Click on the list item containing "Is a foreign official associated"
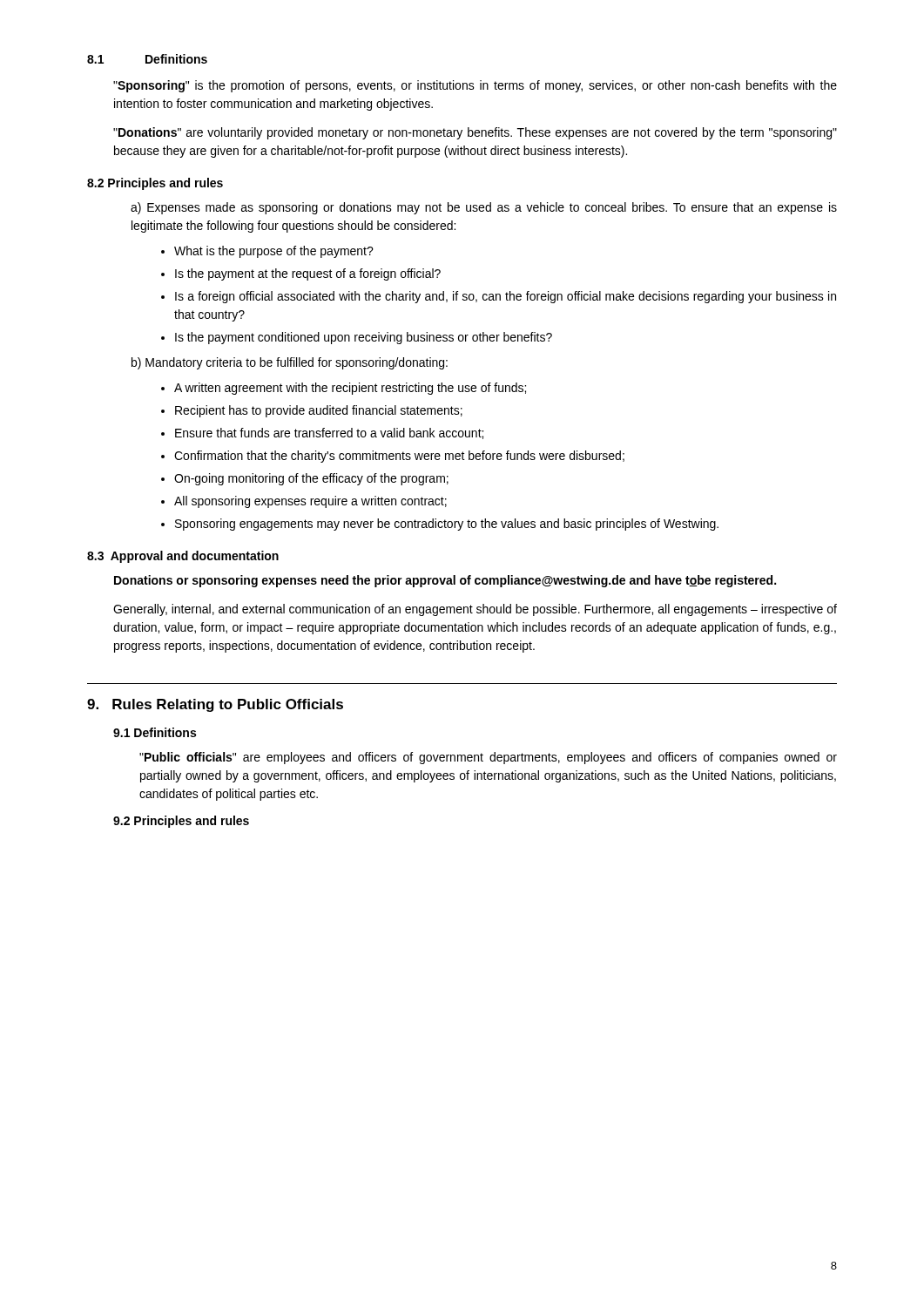 pos(506,305)
